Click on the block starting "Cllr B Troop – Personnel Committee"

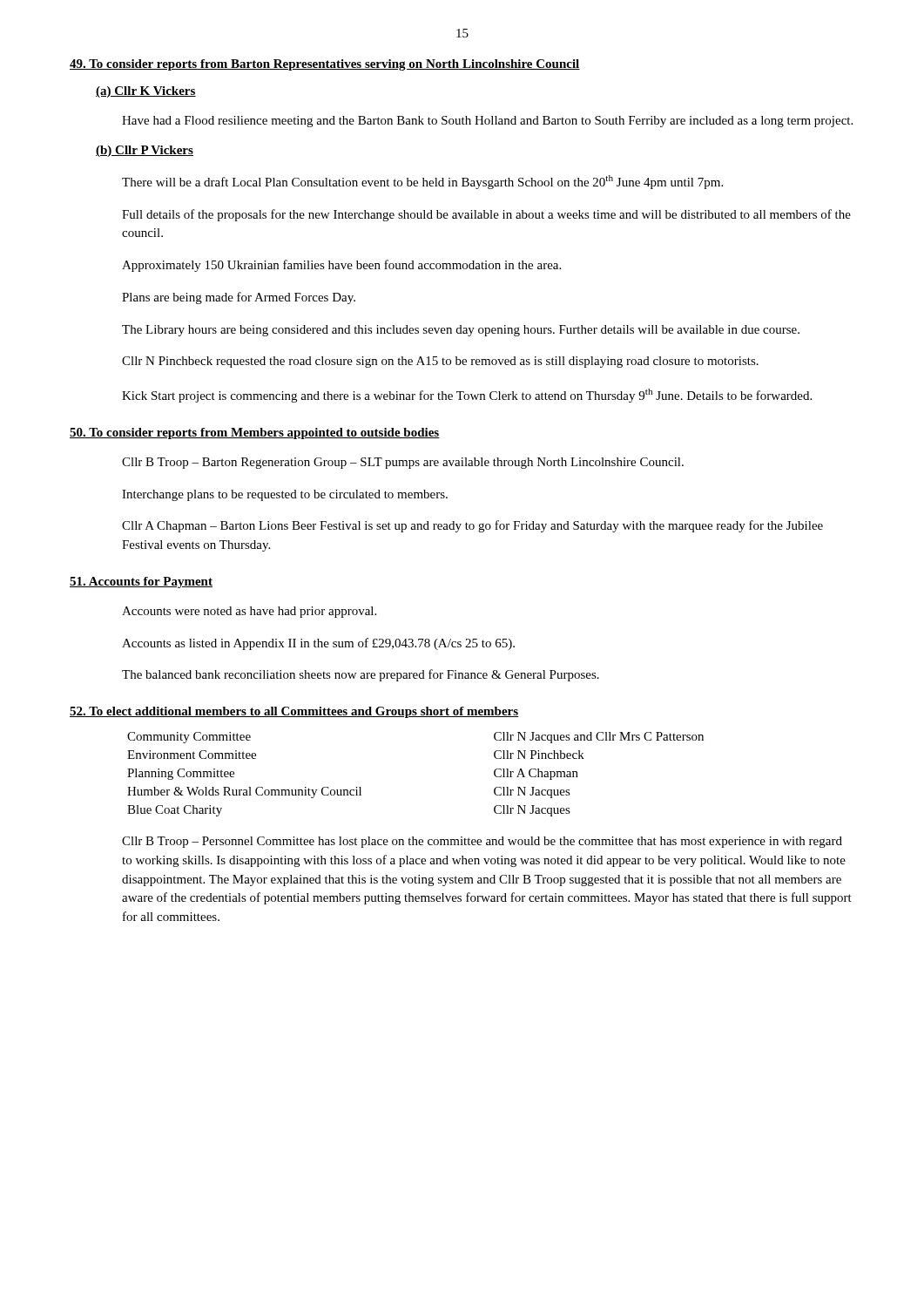pyautogui.click(x=488, y=880)
